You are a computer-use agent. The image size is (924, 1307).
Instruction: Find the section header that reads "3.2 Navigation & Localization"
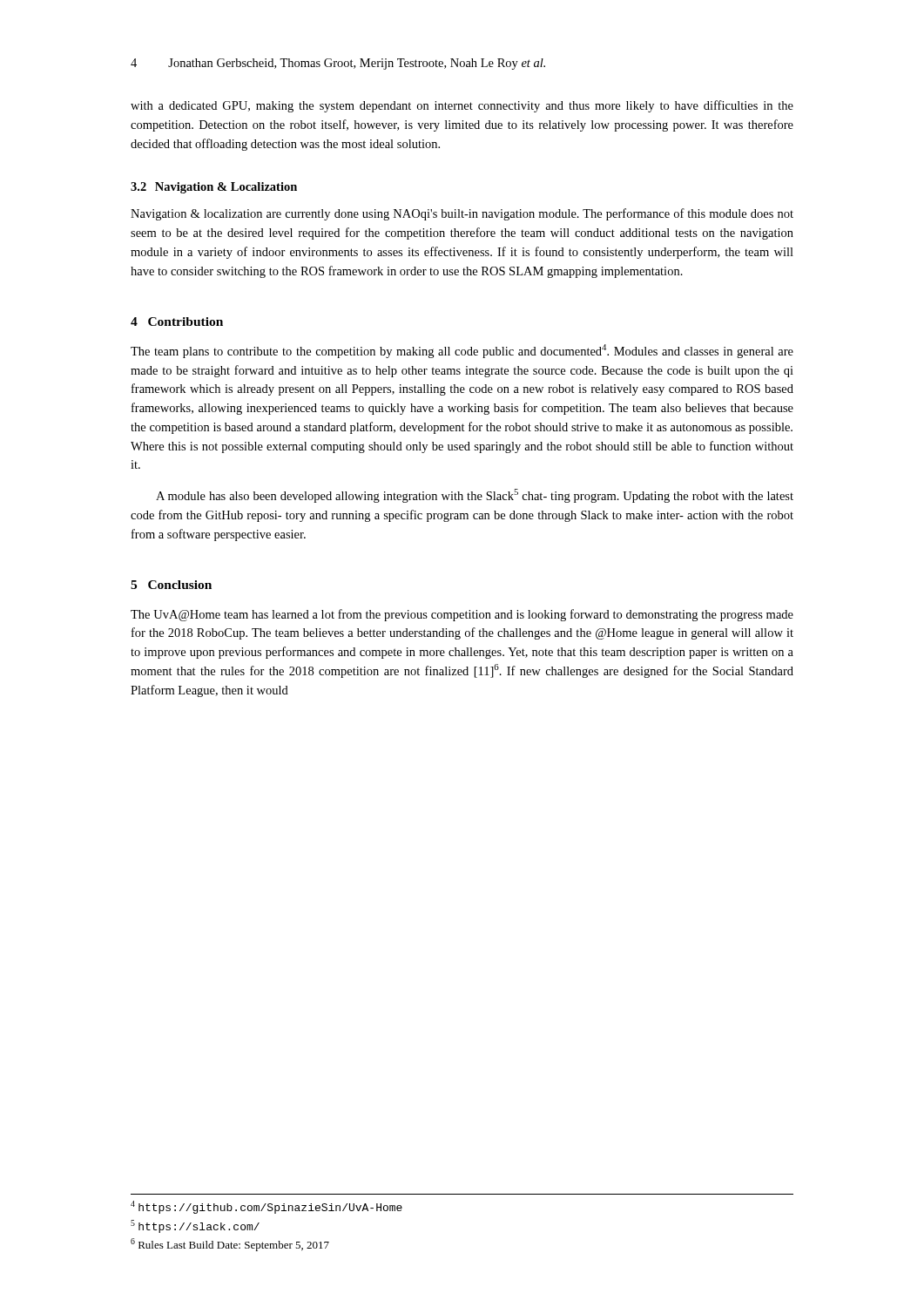click(214, 187)
